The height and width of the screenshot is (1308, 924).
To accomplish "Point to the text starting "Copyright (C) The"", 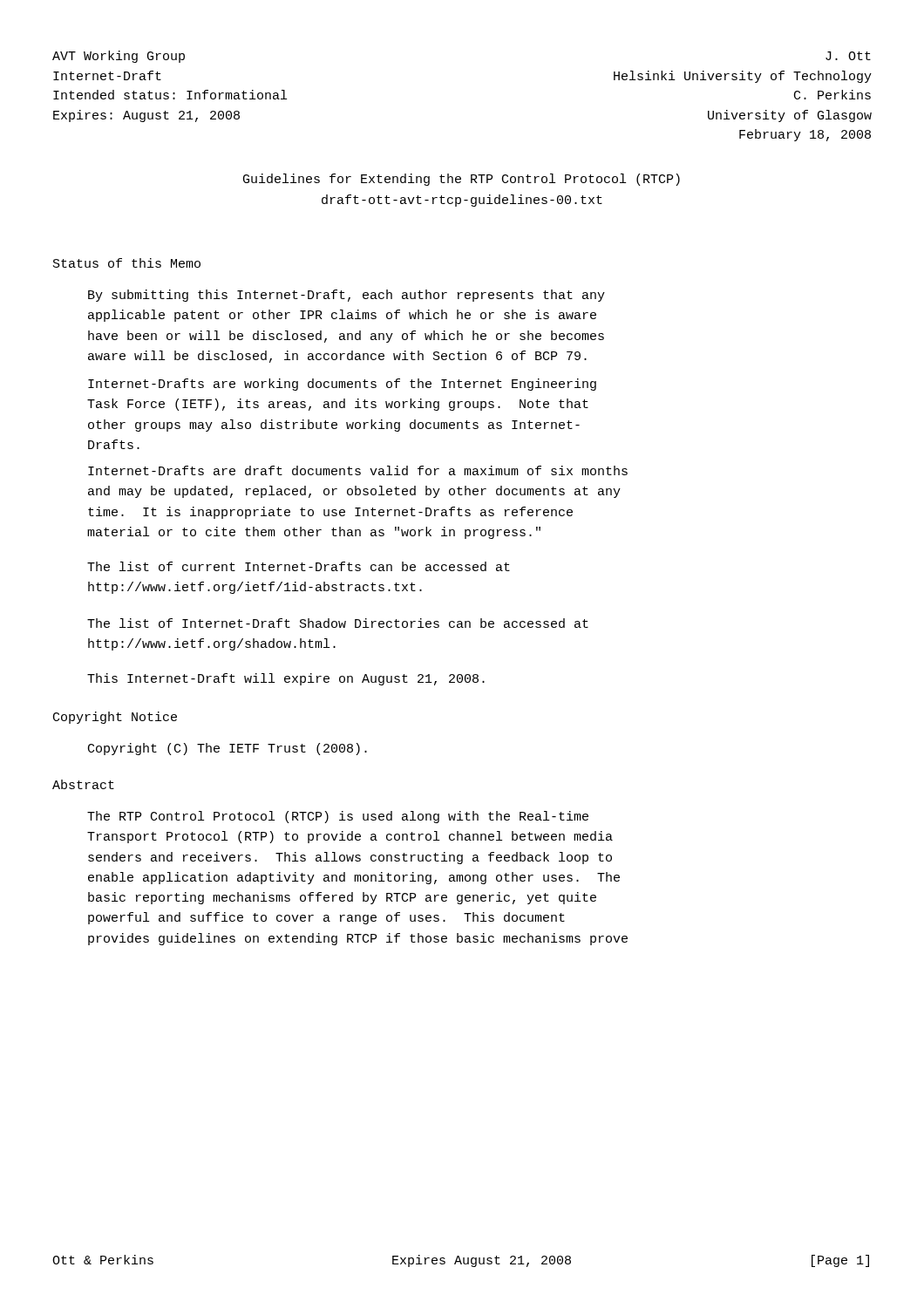I will (228, 749).
